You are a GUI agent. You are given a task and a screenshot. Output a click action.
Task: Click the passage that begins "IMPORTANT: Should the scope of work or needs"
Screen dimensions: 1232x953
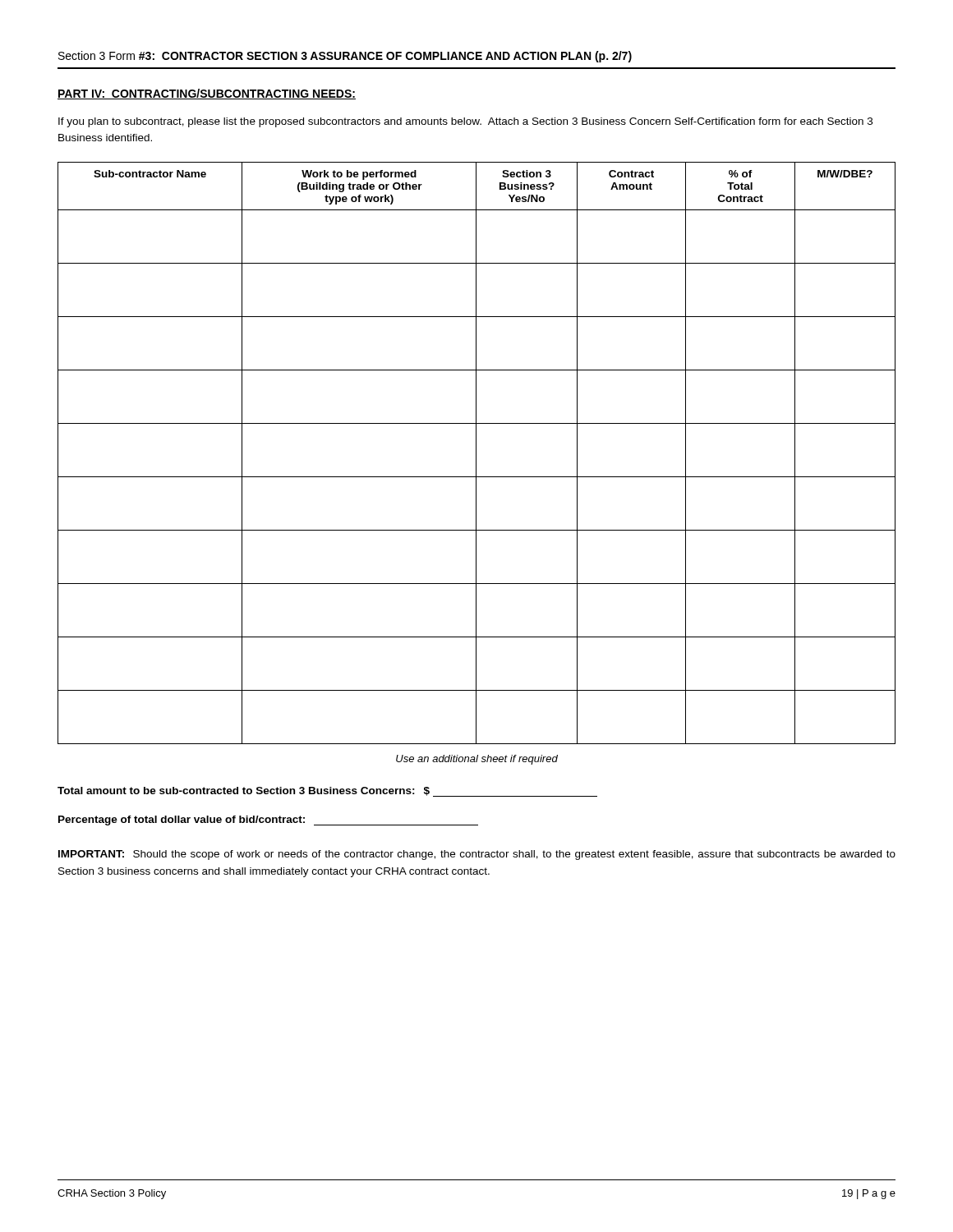476,862
